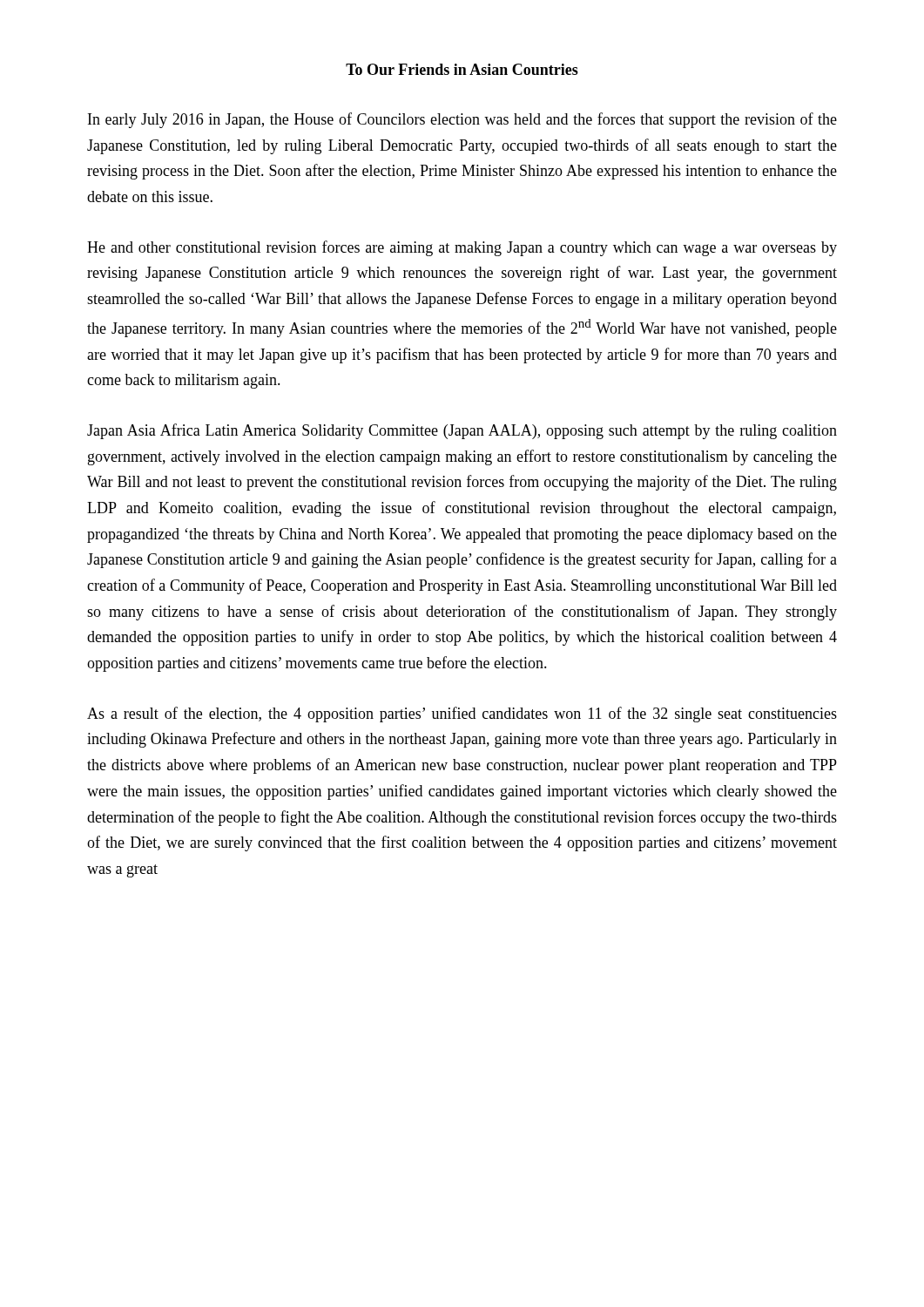Locate the block starting "Japan Asia Africa Latin America"
This screenshot has width=924, height=1307.
(x=462, y=547)
